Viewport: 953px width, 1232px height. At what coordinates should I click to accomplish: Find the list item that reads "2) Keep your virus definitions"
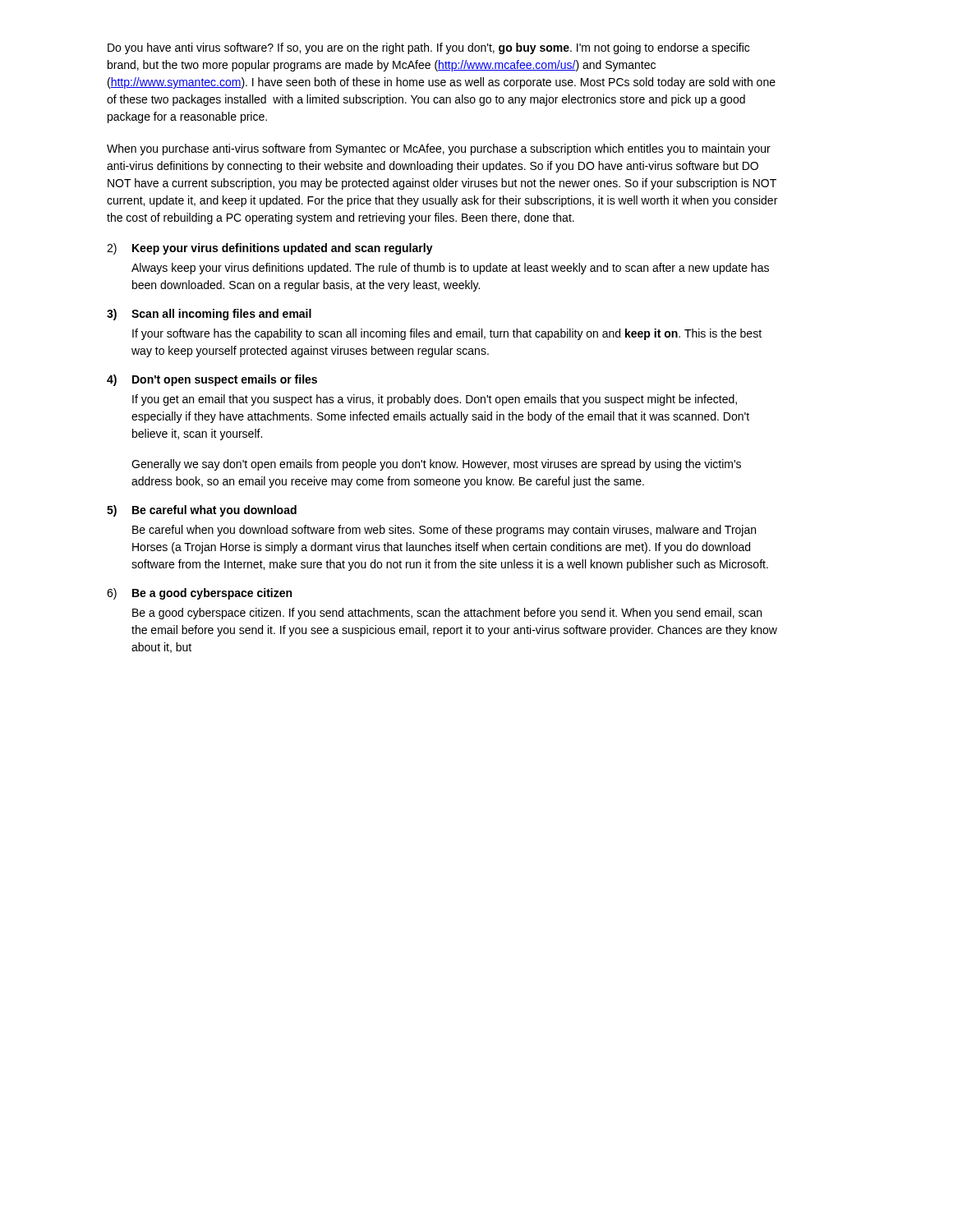click(x=270, y=248)
